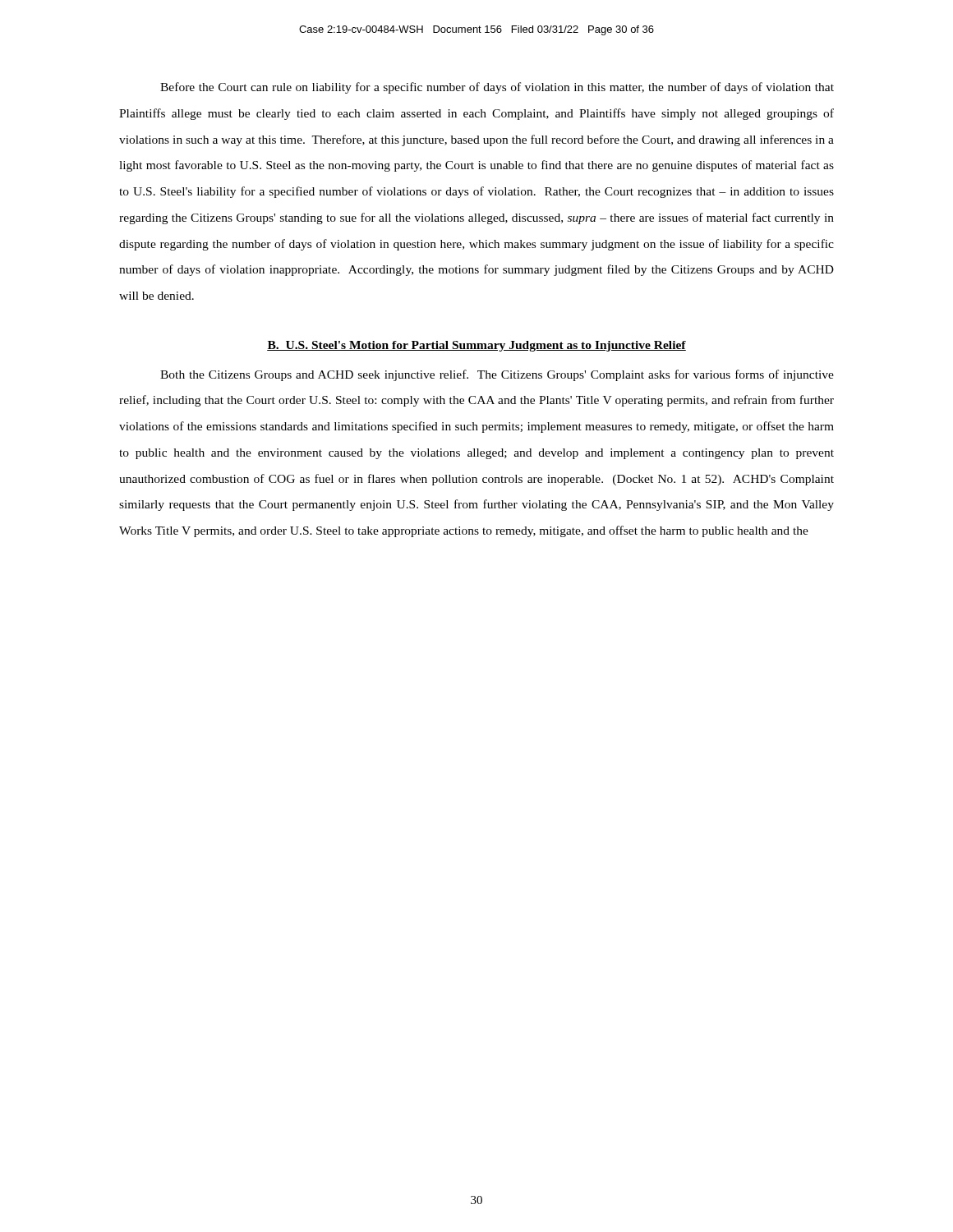Image resolution: width=953 pixels, height=1232 pixels.
Task: Click on the text block containing "Both the Citizens Groups and ACHD"
Action: (x=476, y=452)
